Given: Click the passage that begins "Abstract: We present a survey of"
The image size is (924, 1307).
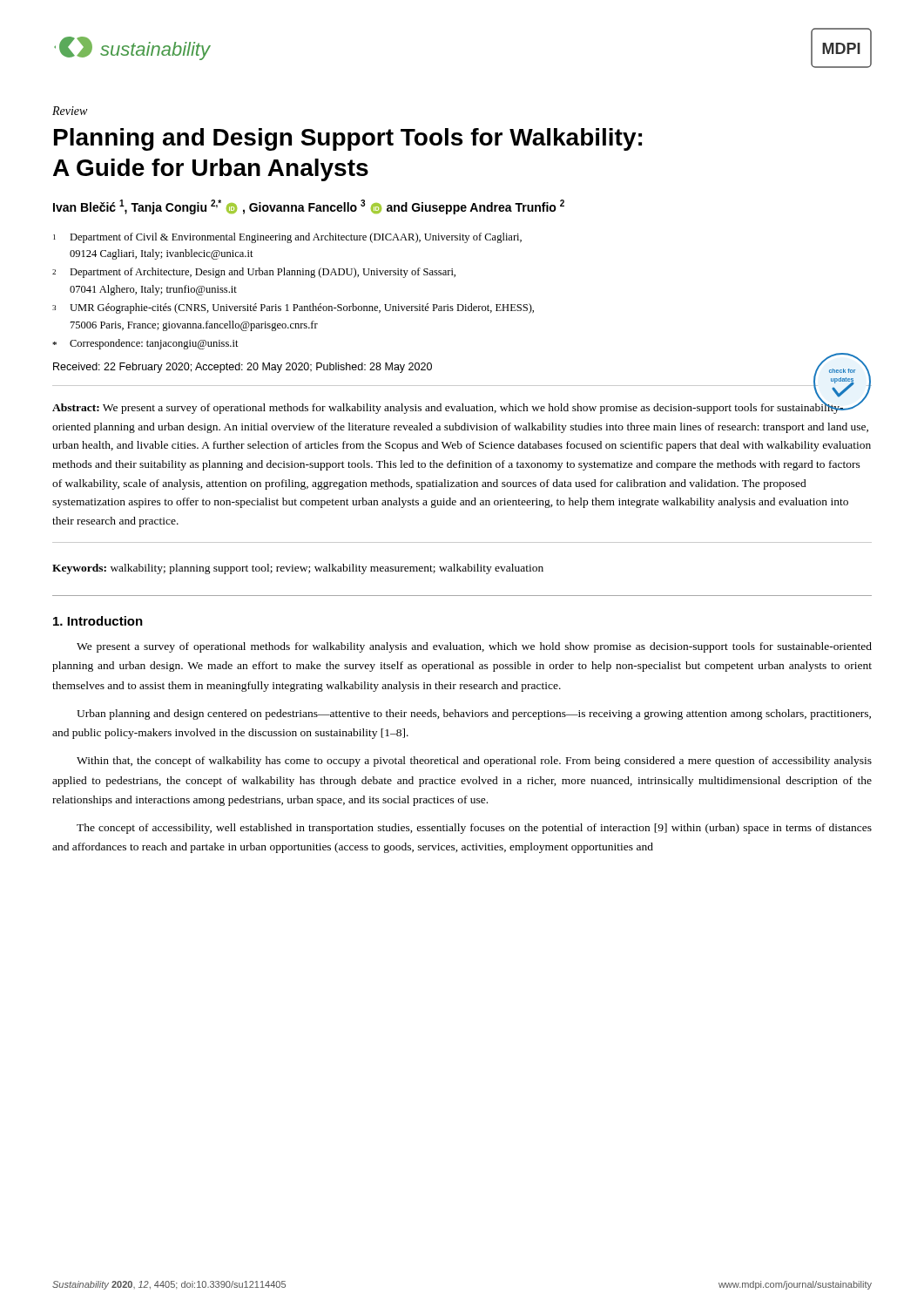Looking at the screenshot, I should (462, 464).
